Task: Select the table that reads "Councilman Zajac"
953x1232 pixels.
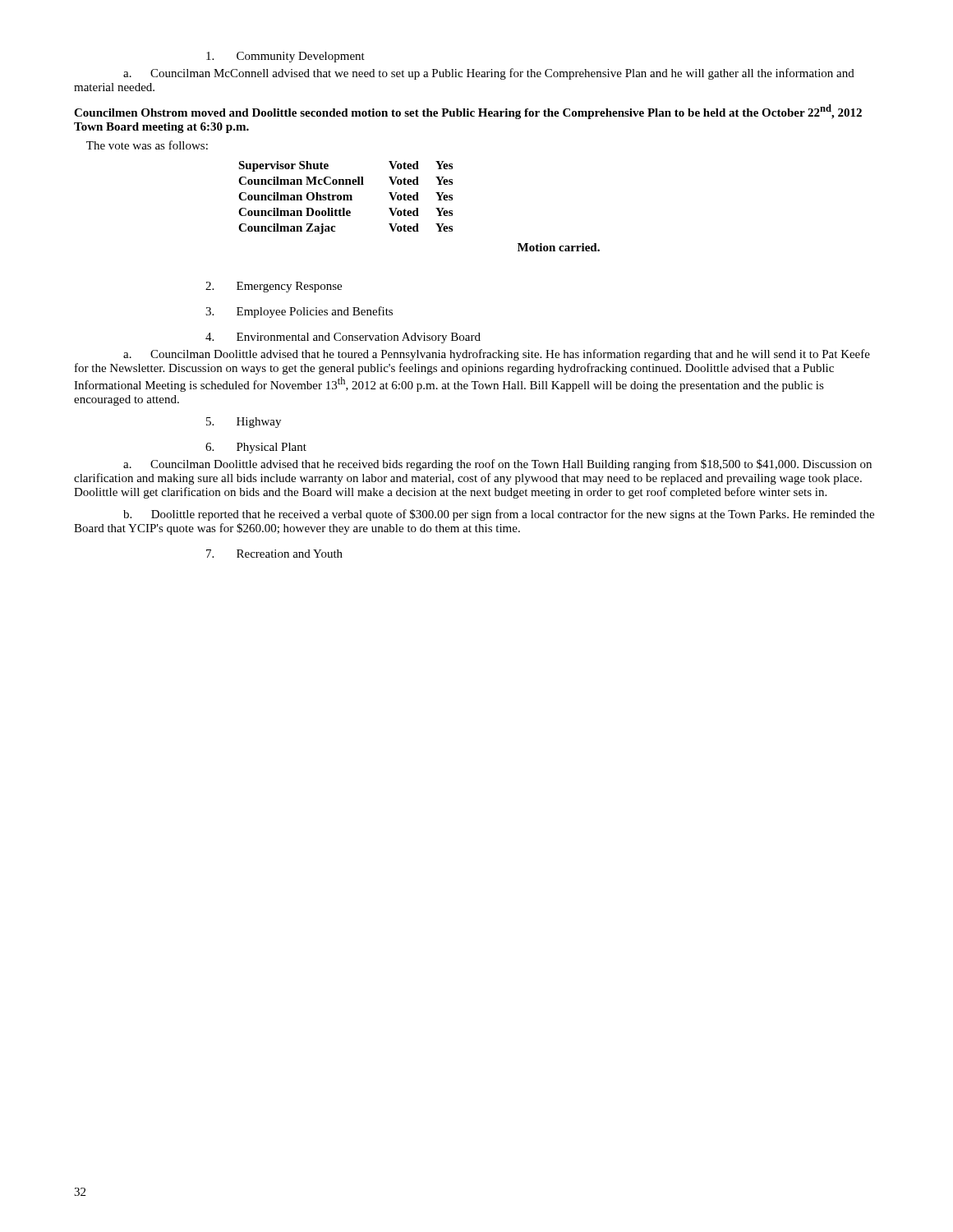Action: 476,197
